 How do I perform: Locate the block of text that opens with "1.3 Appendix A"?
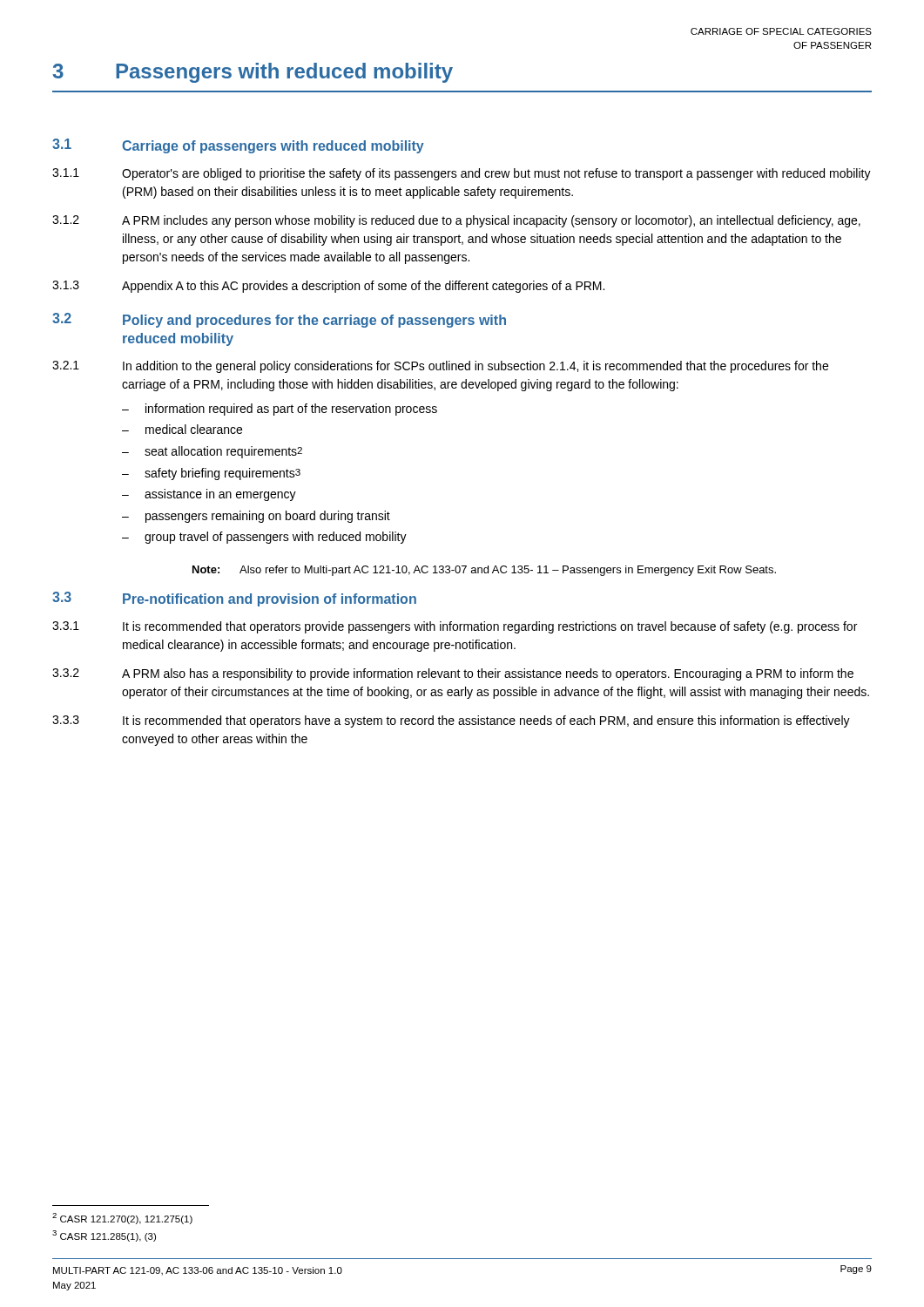point(462,286)
